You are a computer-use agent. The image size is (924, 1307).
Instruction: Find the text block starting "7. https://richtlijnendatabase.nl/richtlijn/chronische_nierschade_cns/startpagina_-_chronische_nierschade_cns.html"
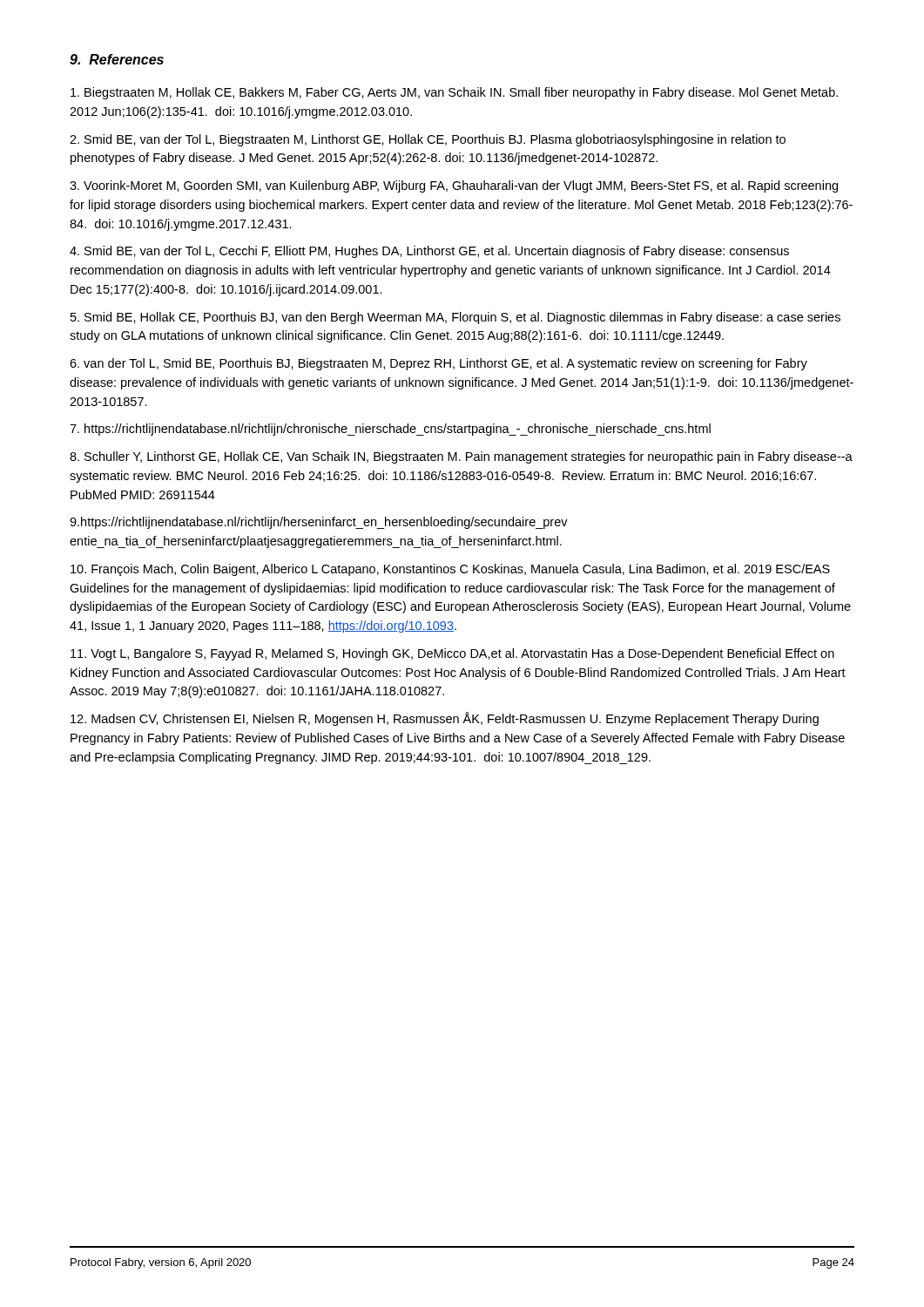point(390,429)
